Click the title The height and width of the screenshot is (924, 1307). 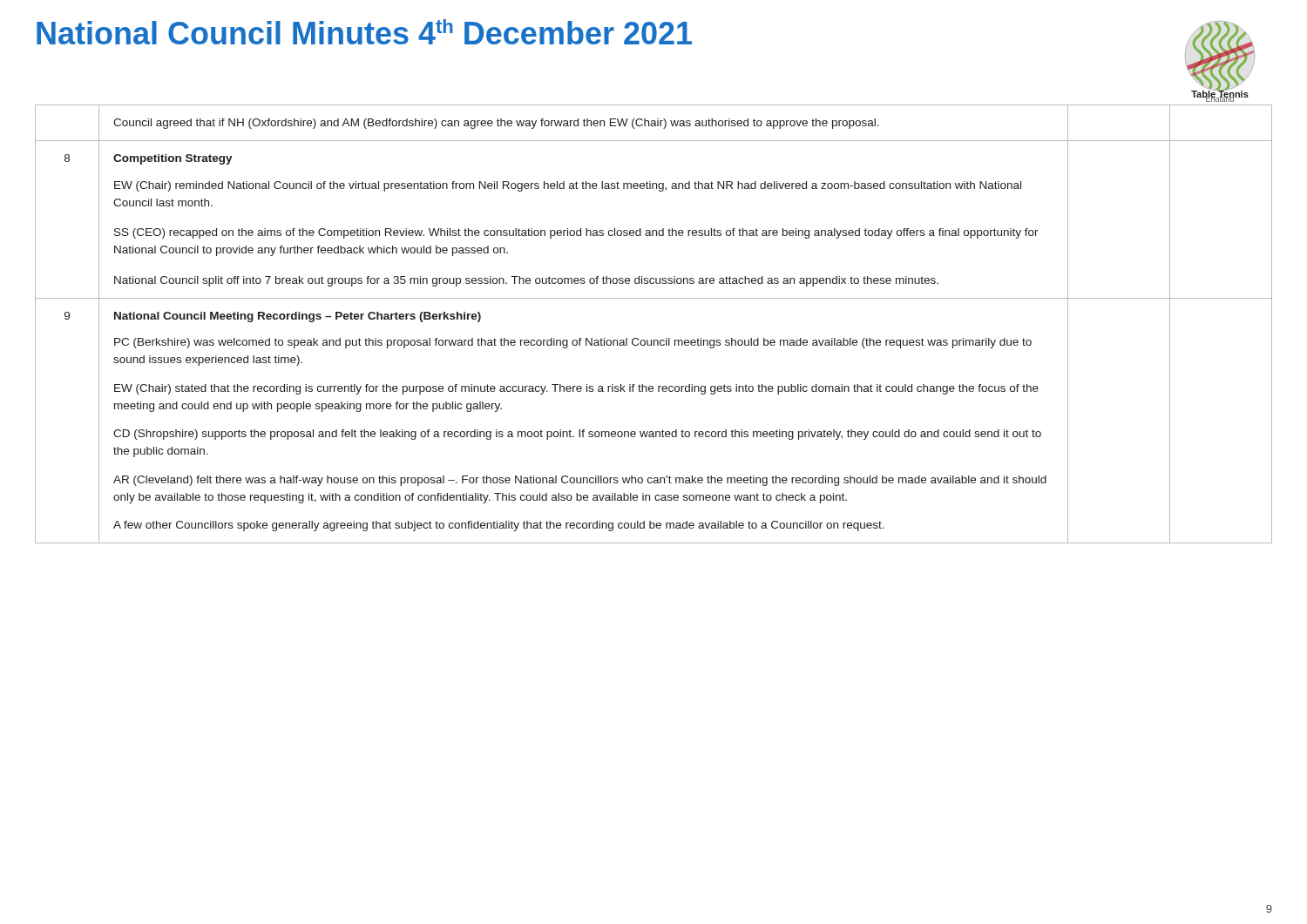pos(364,34)
